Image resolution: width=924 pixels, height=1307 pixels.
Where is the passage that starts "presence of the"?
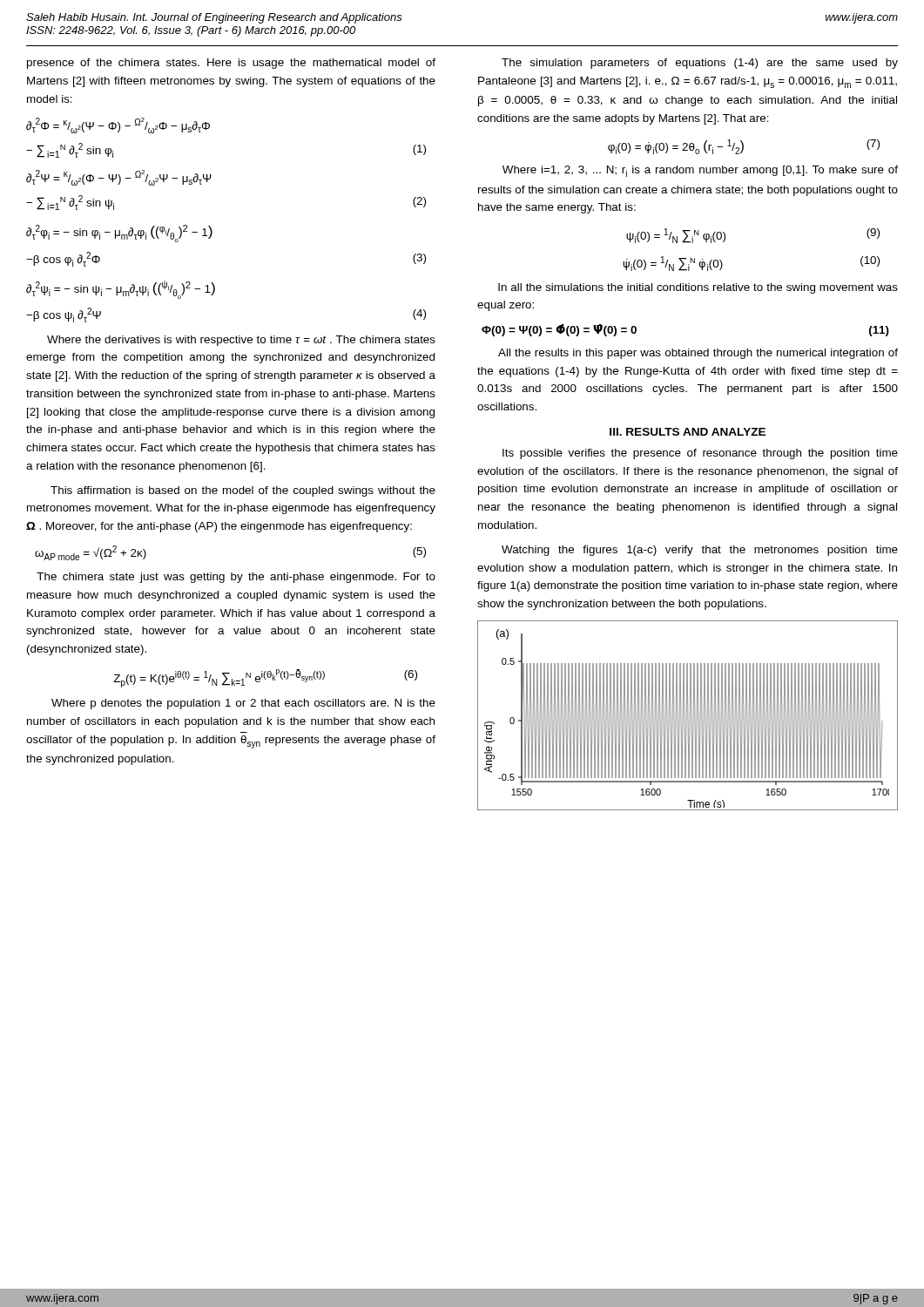pyautogui.click(x=231, y=80)
